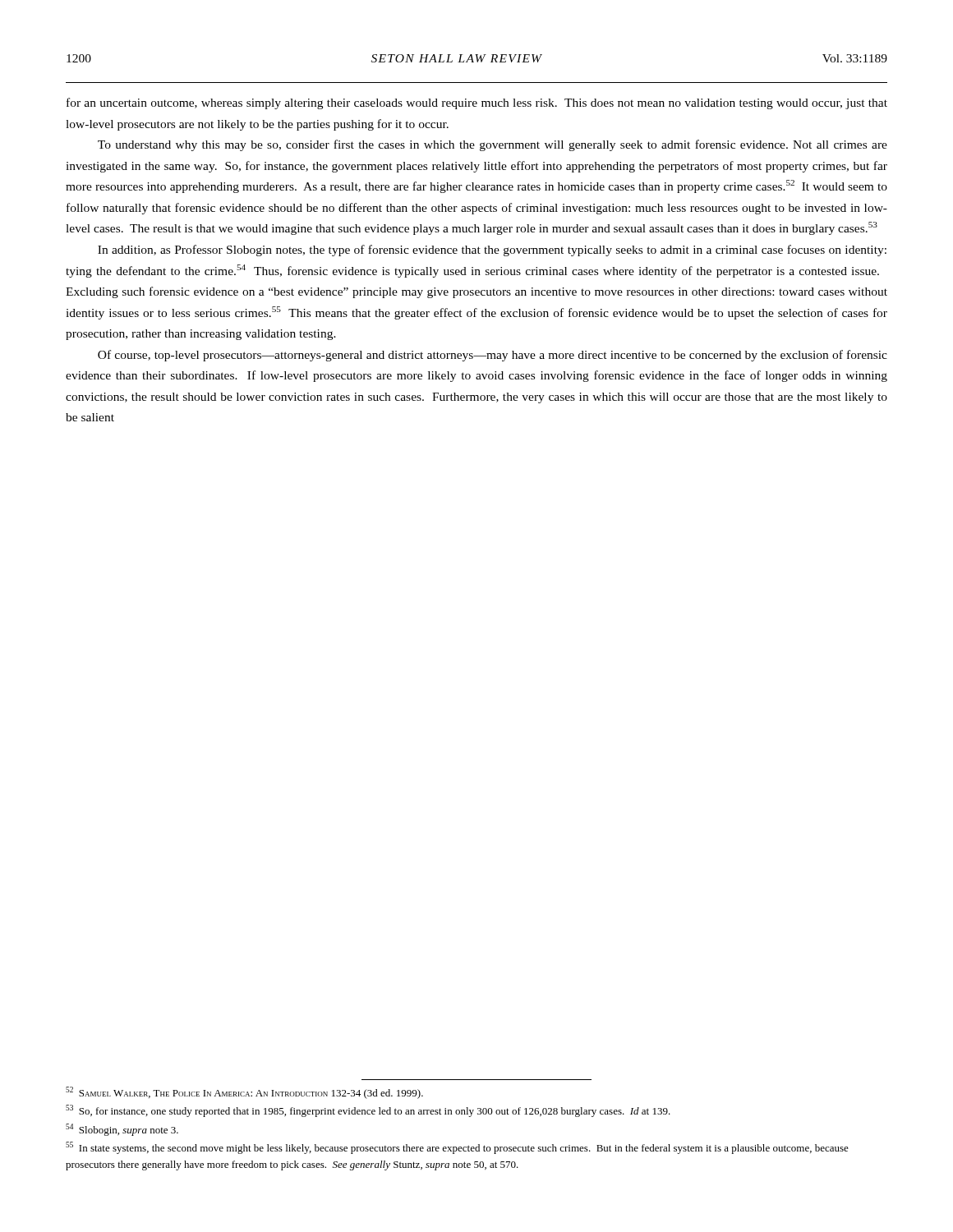
Task: Locate the footnote containing "55 In state systems,"
Action: [476, 1156]
